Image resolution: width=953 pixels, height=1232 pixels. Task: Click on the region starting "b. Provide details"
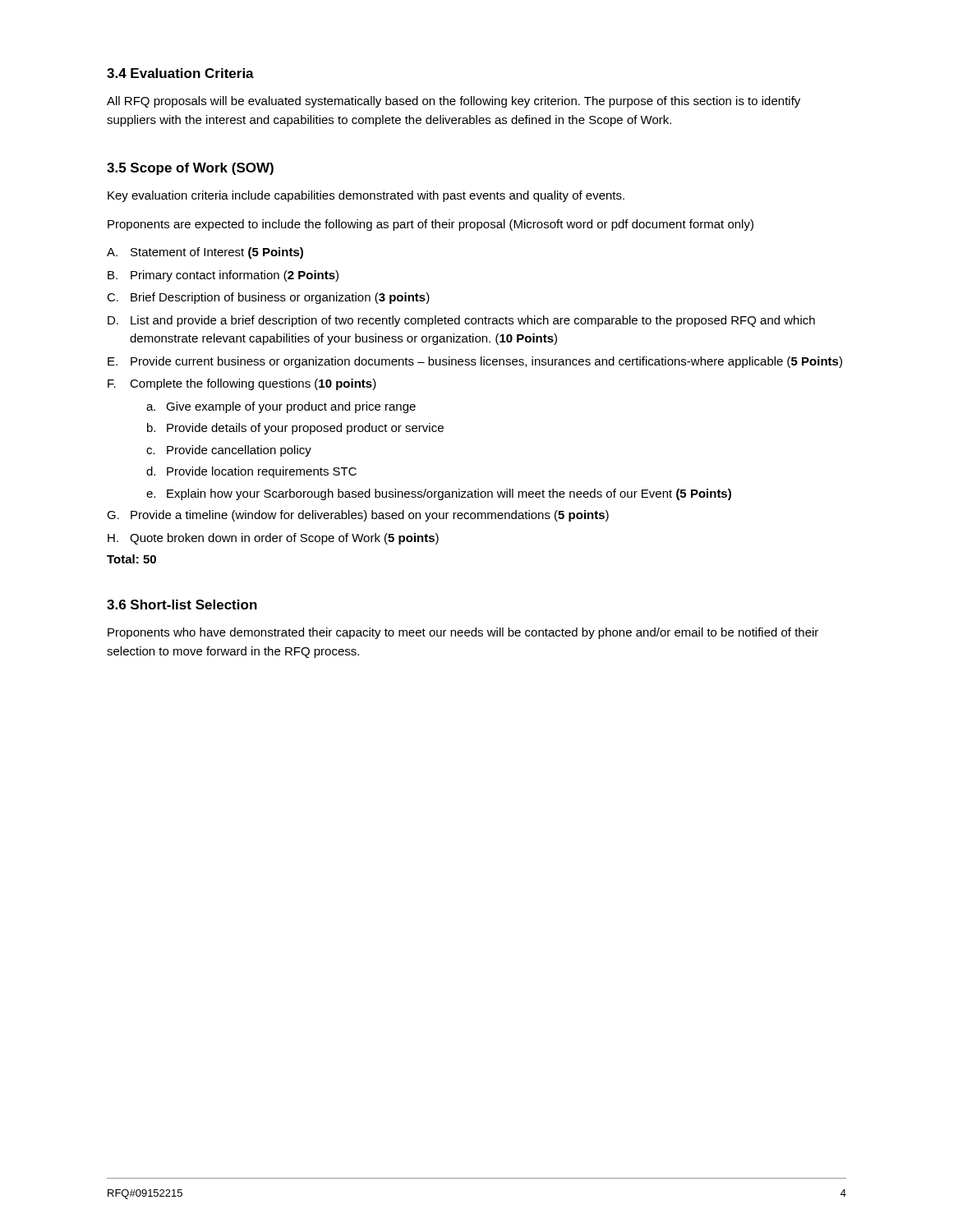tap(295, 428)
